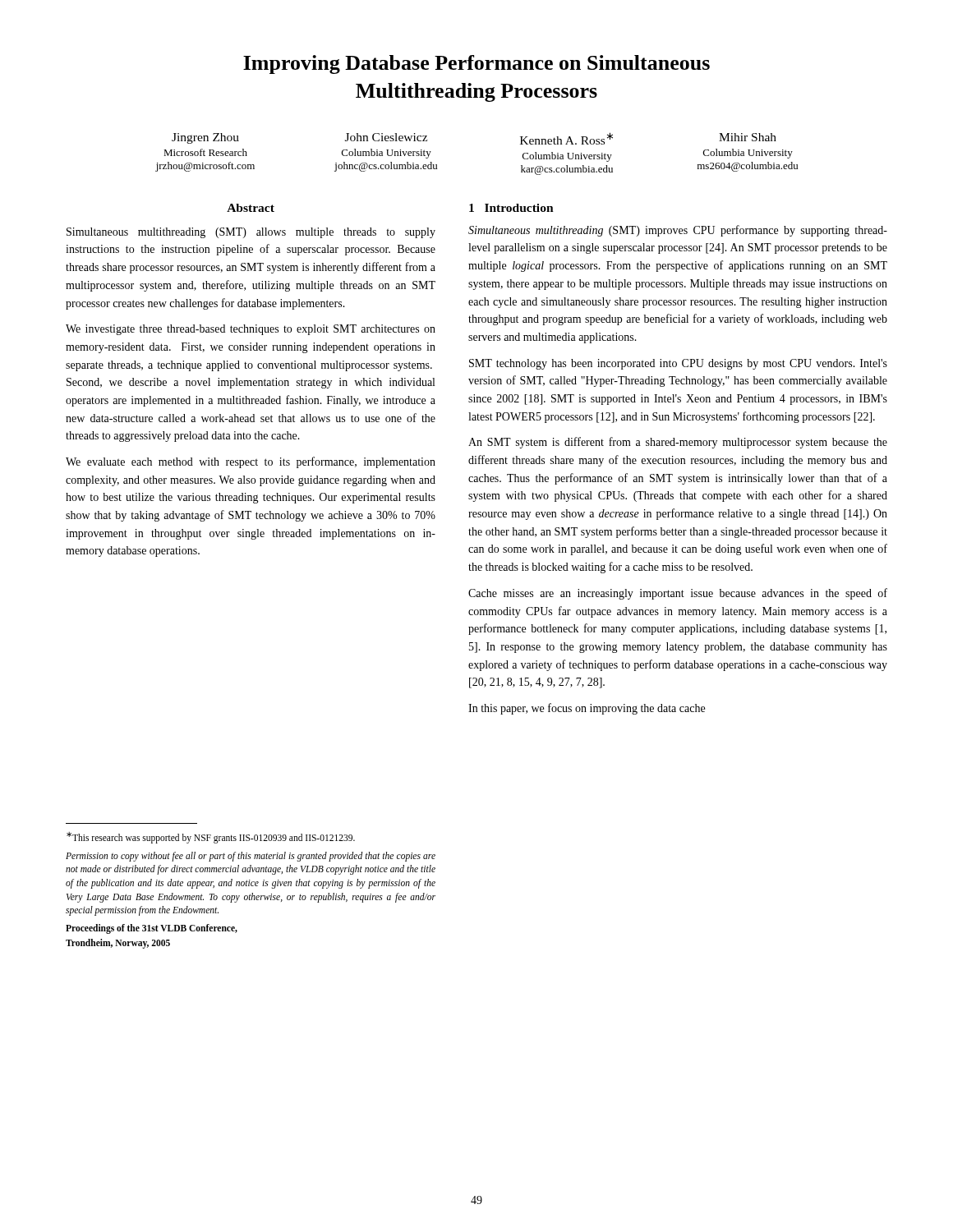The image size is (953, 1232).
Task: Select the text starting "Proceedings of the 31st VLDB"
Action: coord(152,929)
